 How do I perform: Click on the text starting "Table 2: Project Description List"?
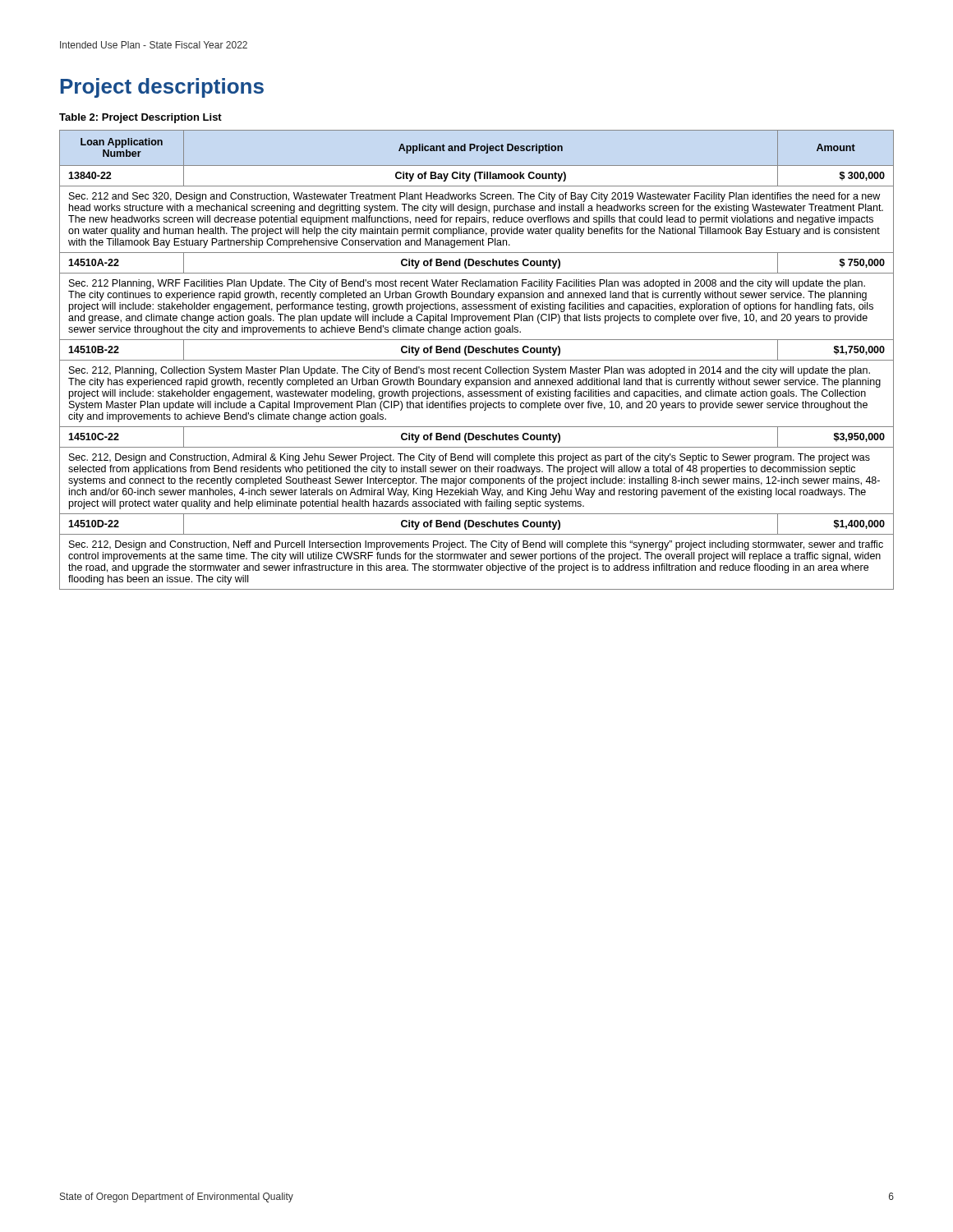pos(140,117)
